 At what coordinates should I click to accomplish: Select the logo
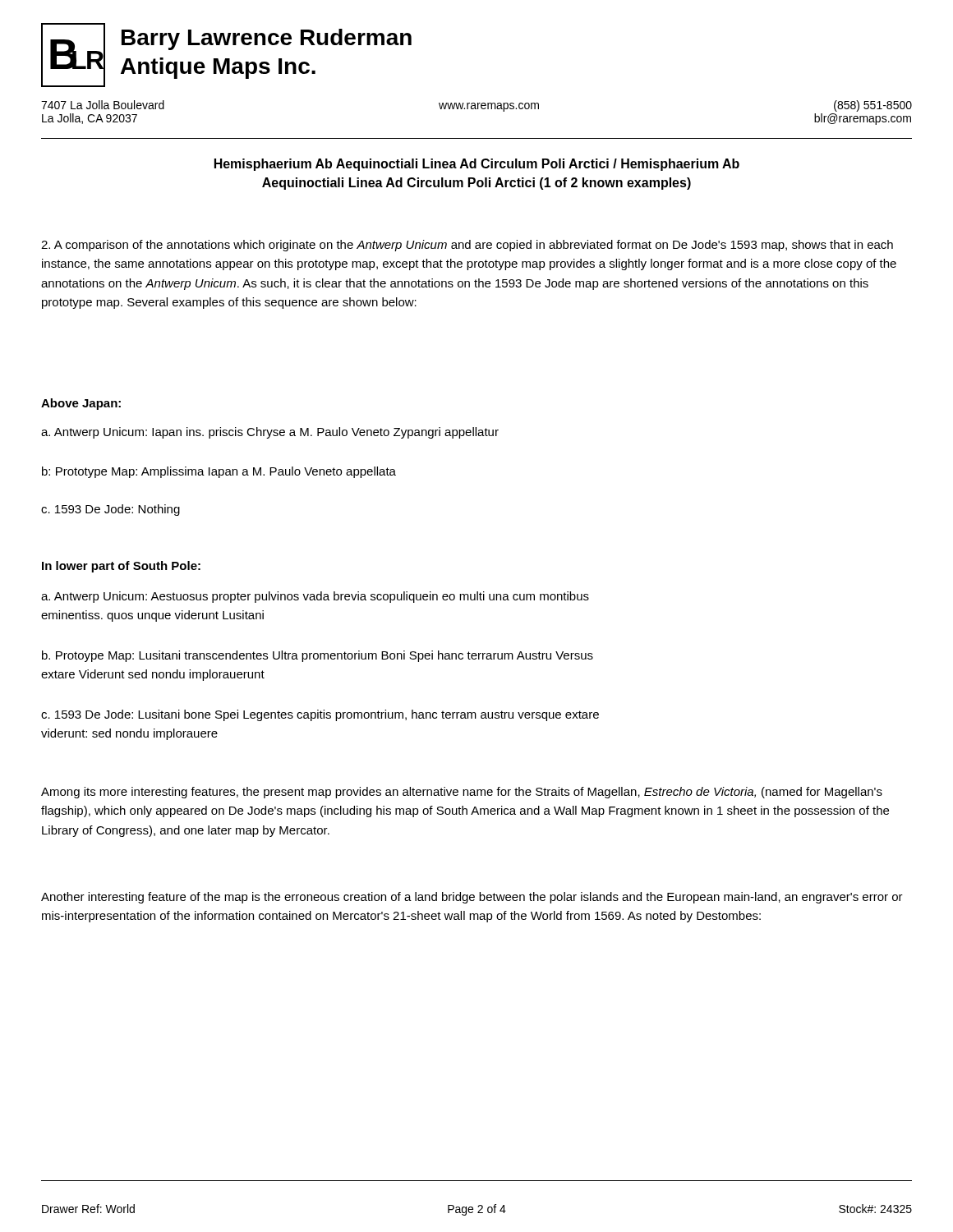73,55
